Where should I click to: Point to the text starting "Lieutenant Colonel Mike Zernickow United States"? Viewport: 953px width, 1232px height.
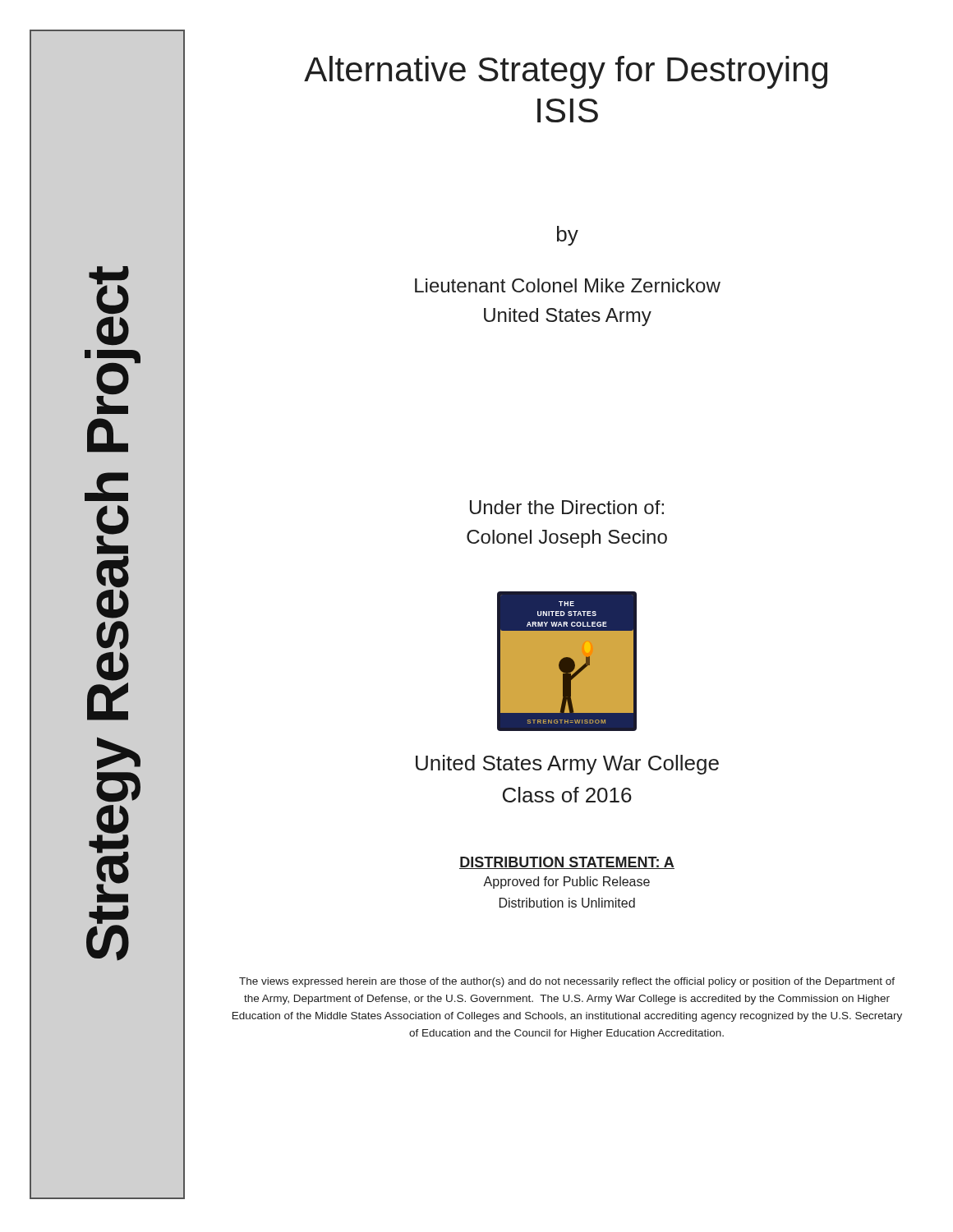click(567, 300)
